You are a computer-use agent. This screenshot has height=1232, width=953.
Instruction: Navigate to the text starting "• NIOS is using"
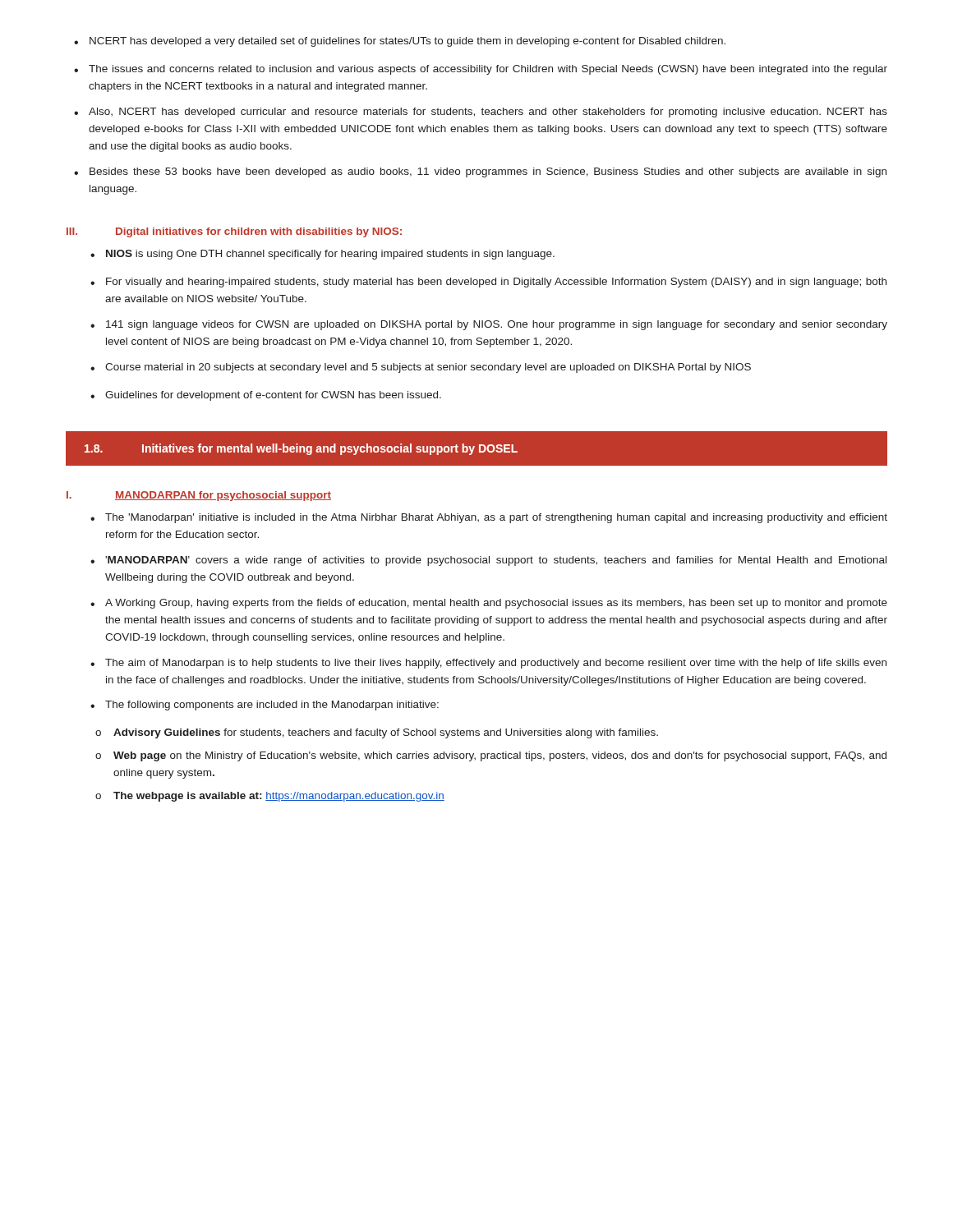(x=489, y=256)
